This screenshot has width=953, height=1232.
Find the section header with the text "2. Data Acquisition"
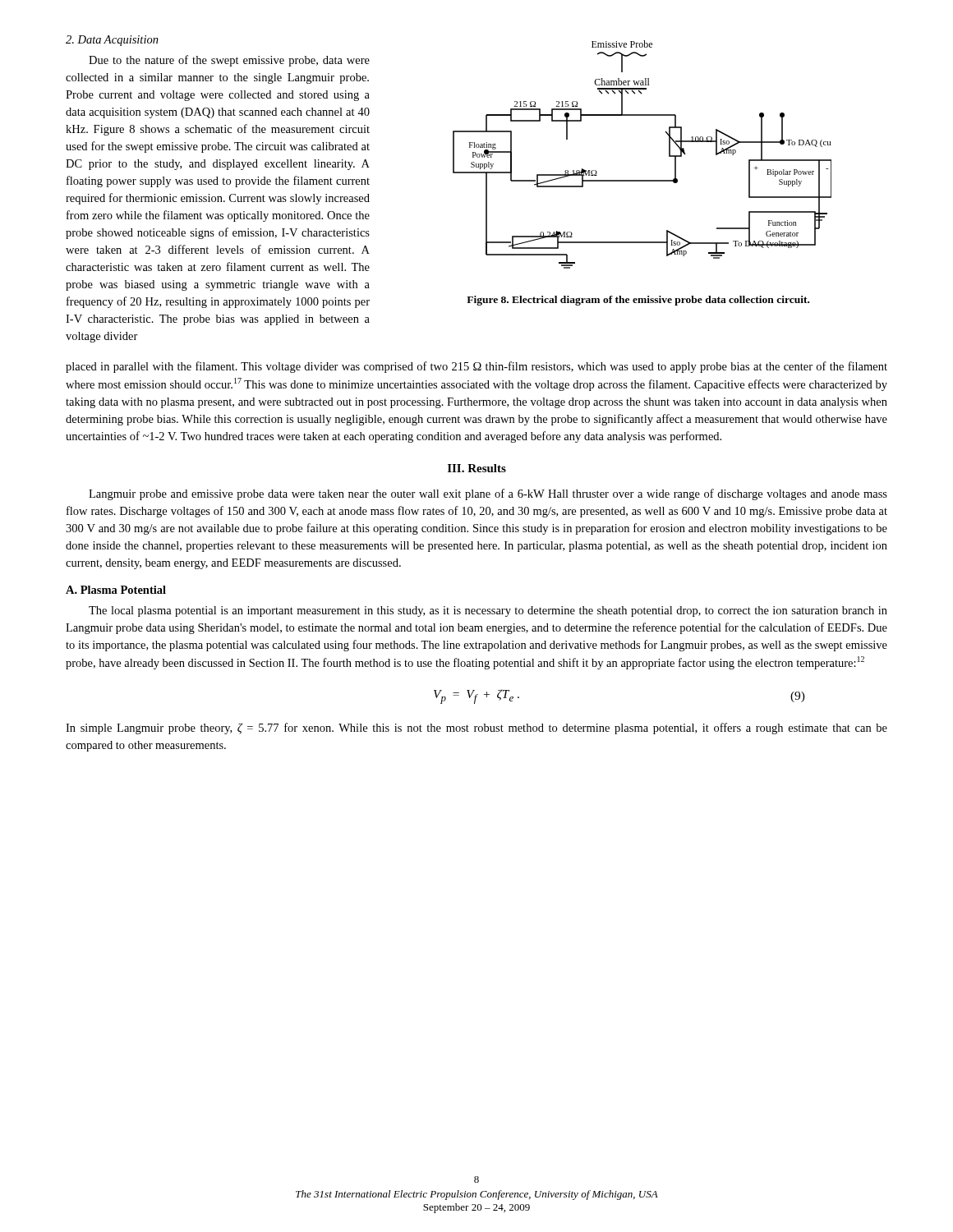[112, 39]
